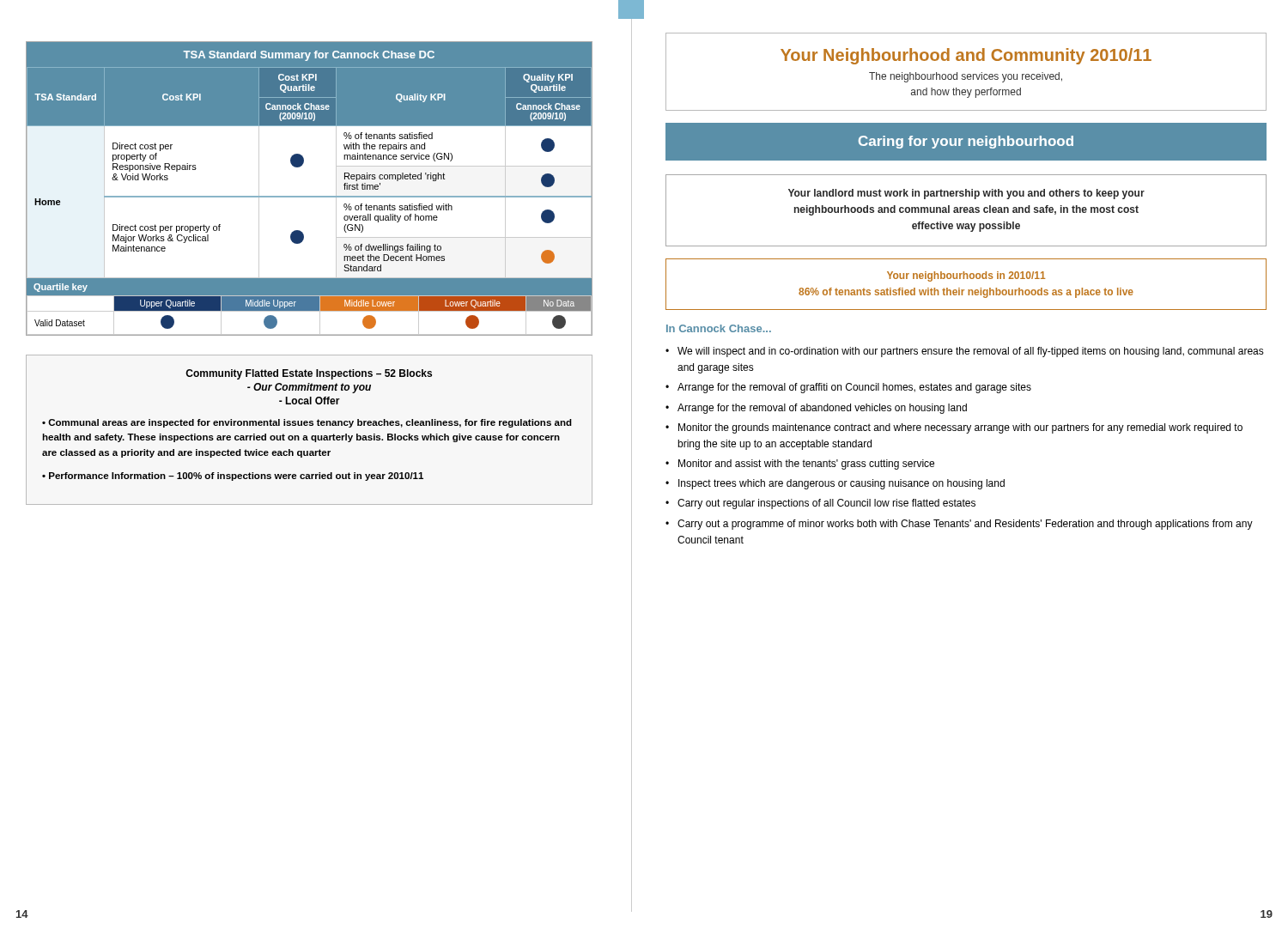Locate the block of text that opens with "Carry out regular inspections of all"
1288x929 pixels.
coord(827,504)
